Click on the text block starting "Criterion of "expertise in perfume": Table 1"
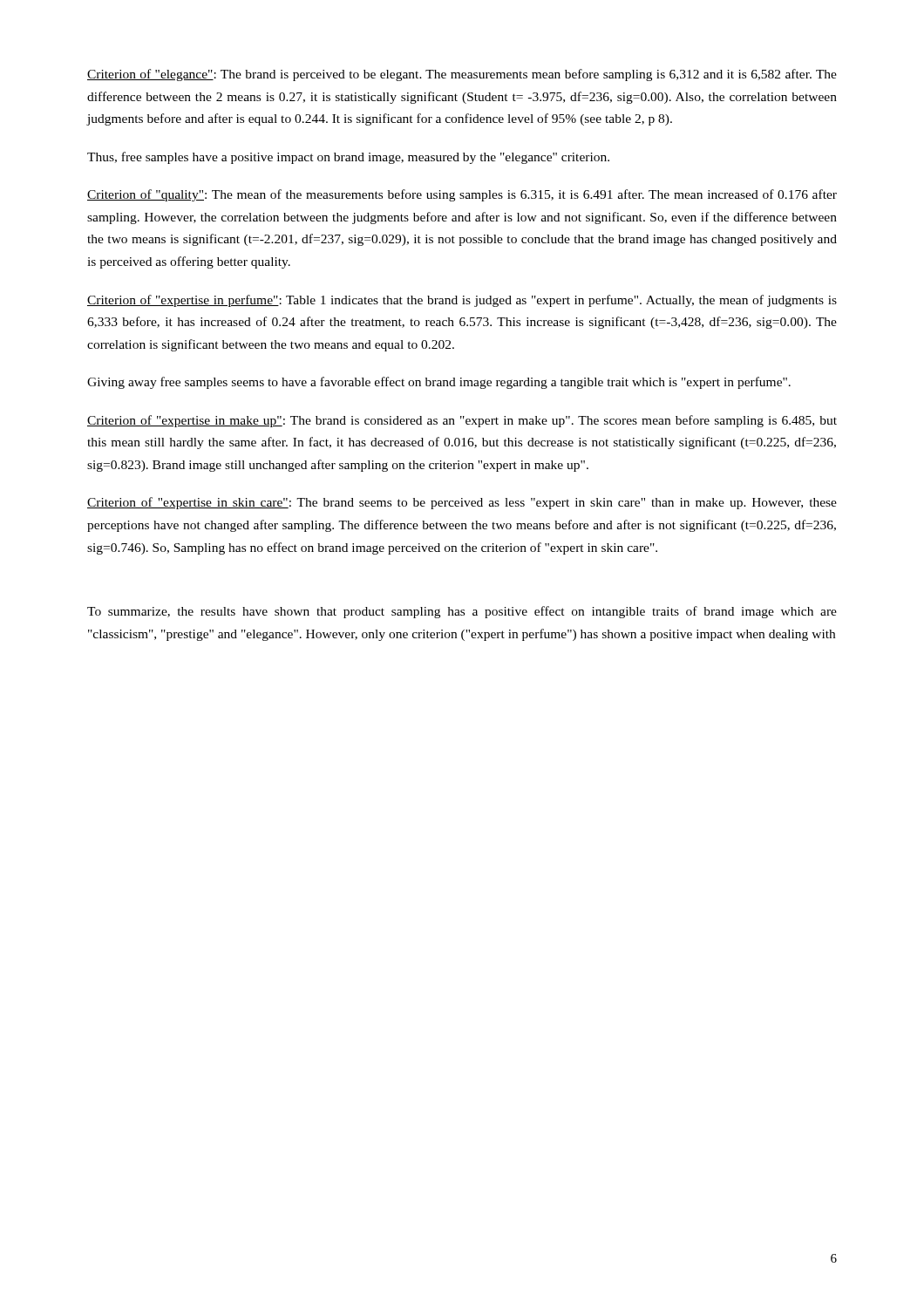The image size is (924, 1308). coord(462,321)
